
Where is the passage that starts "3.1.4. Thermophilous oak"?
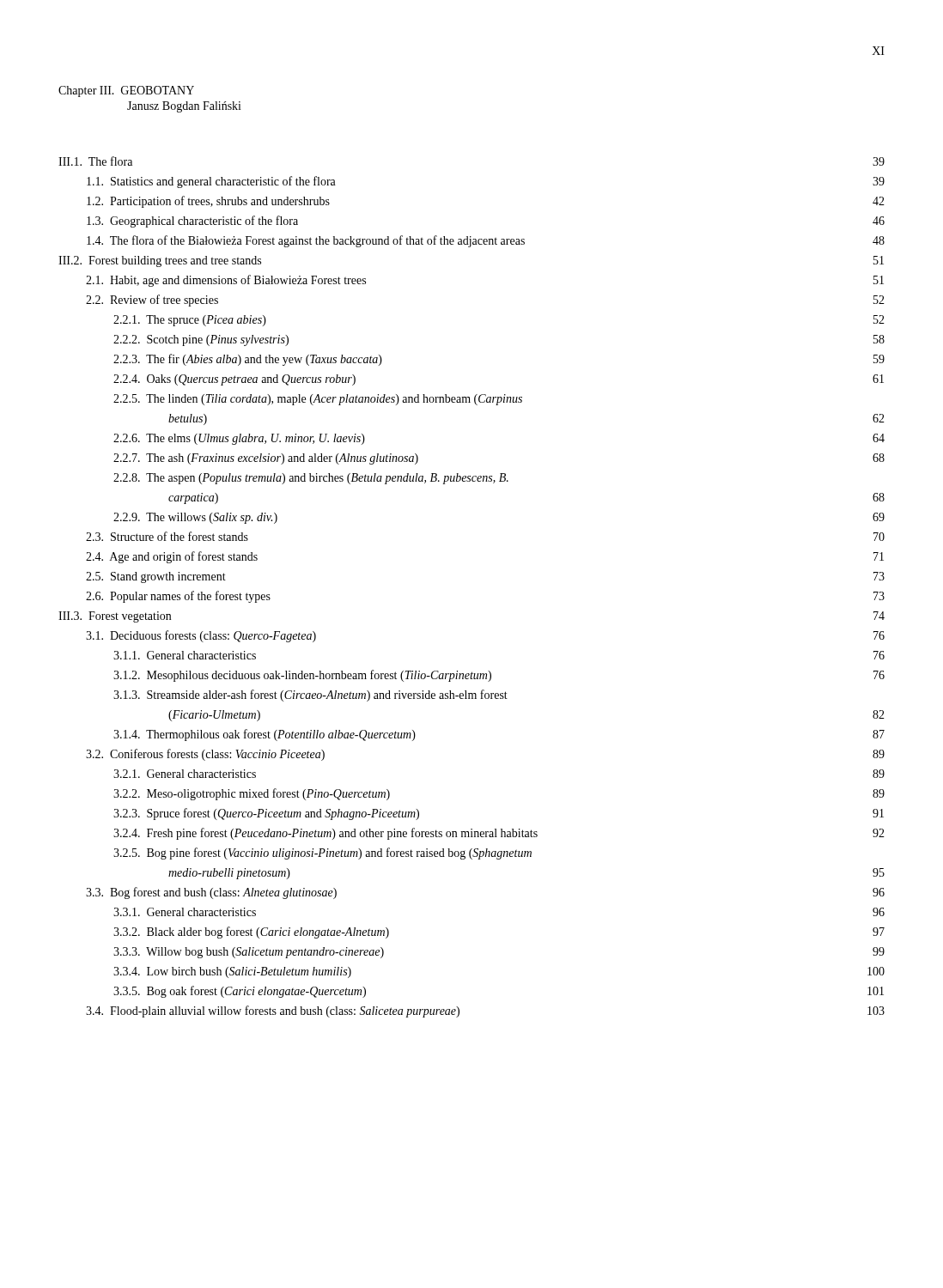(266, 735)
